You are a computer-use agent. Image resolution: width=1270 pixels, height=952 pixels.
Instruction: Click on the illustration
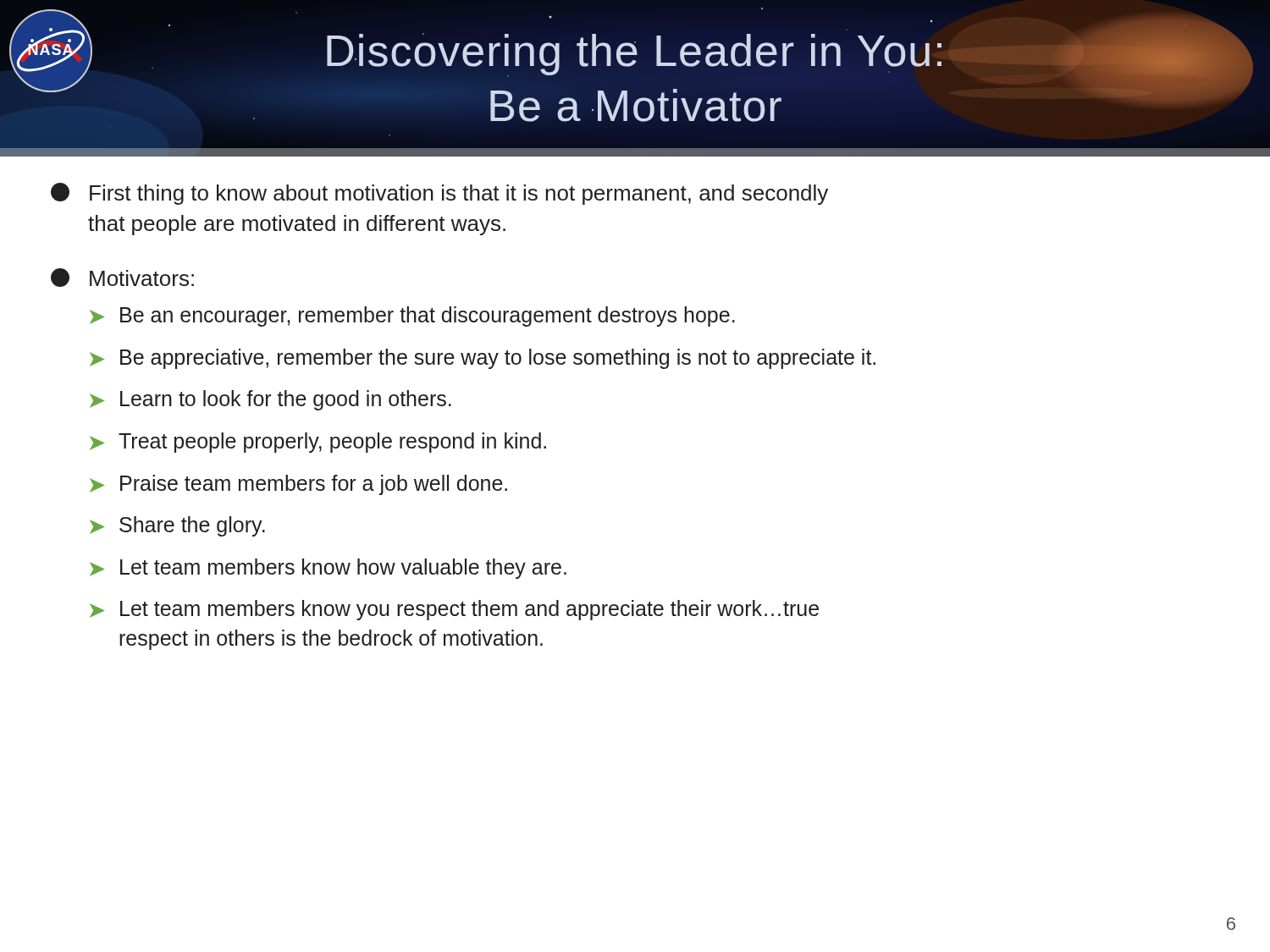(x=635, y=78)
